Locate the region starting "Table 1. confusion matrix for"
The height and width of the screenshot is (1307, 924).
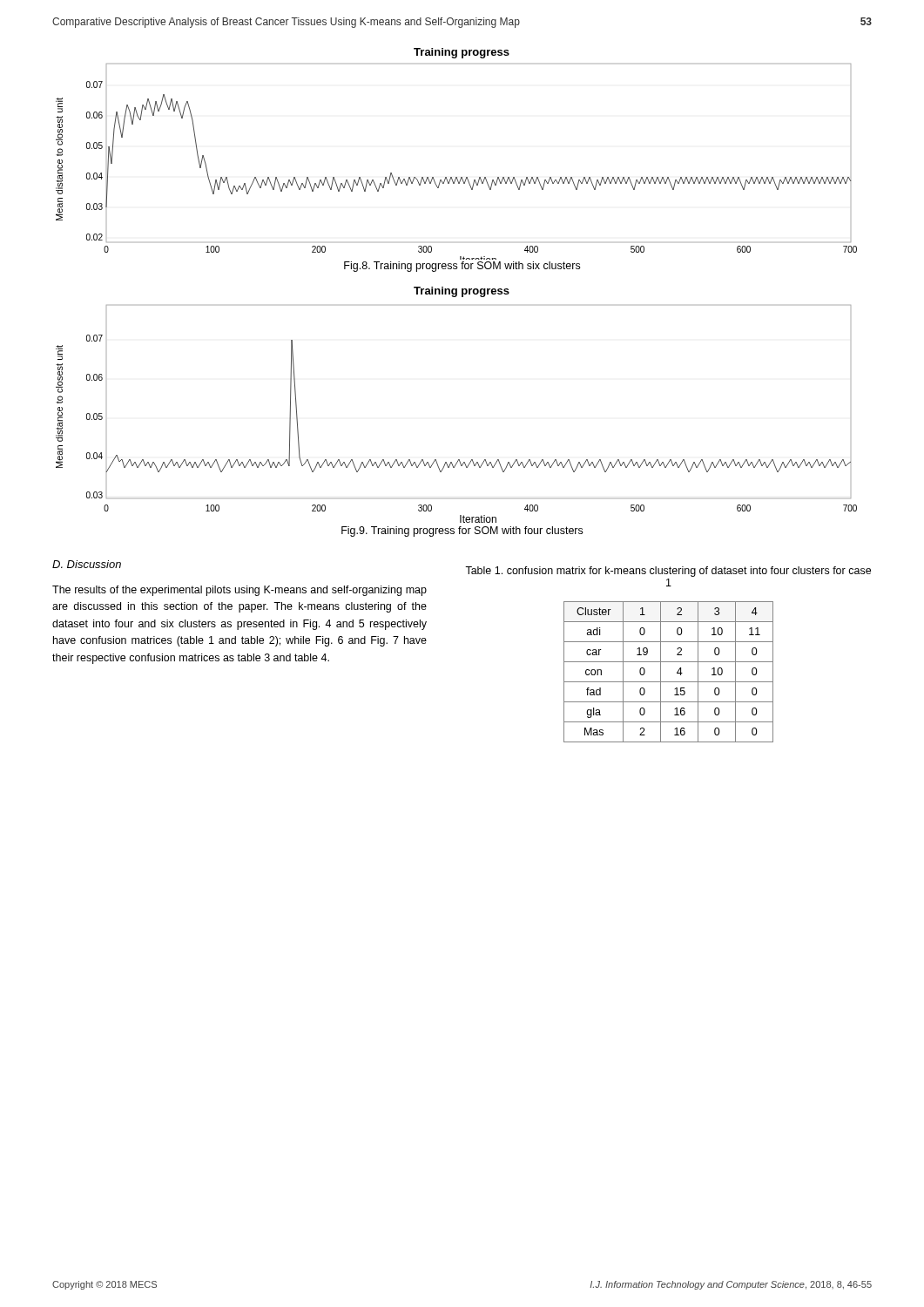[x=668, y=577]
